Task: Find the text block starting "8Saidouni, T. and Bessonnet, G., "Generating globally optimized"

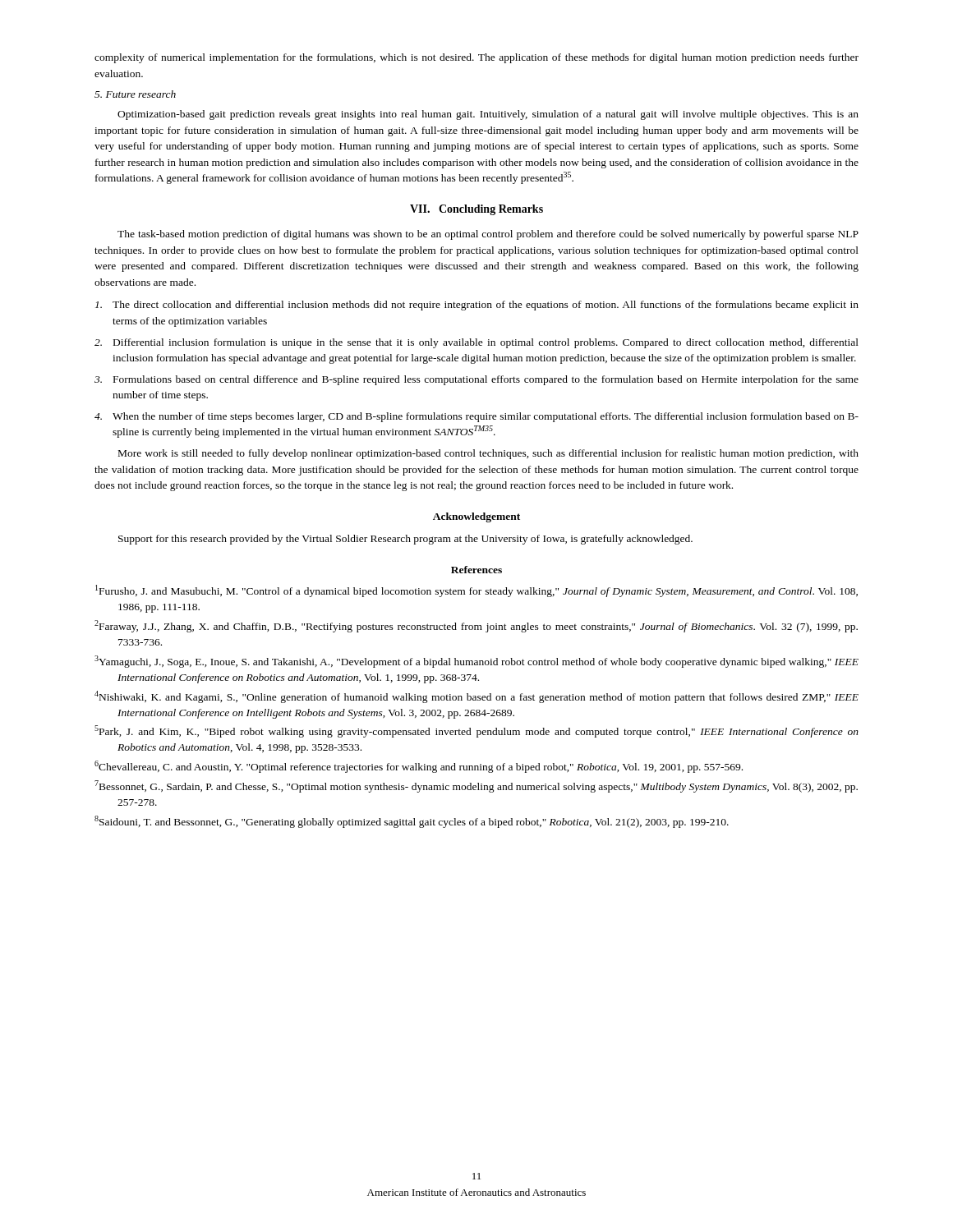Action: (476, 822)
